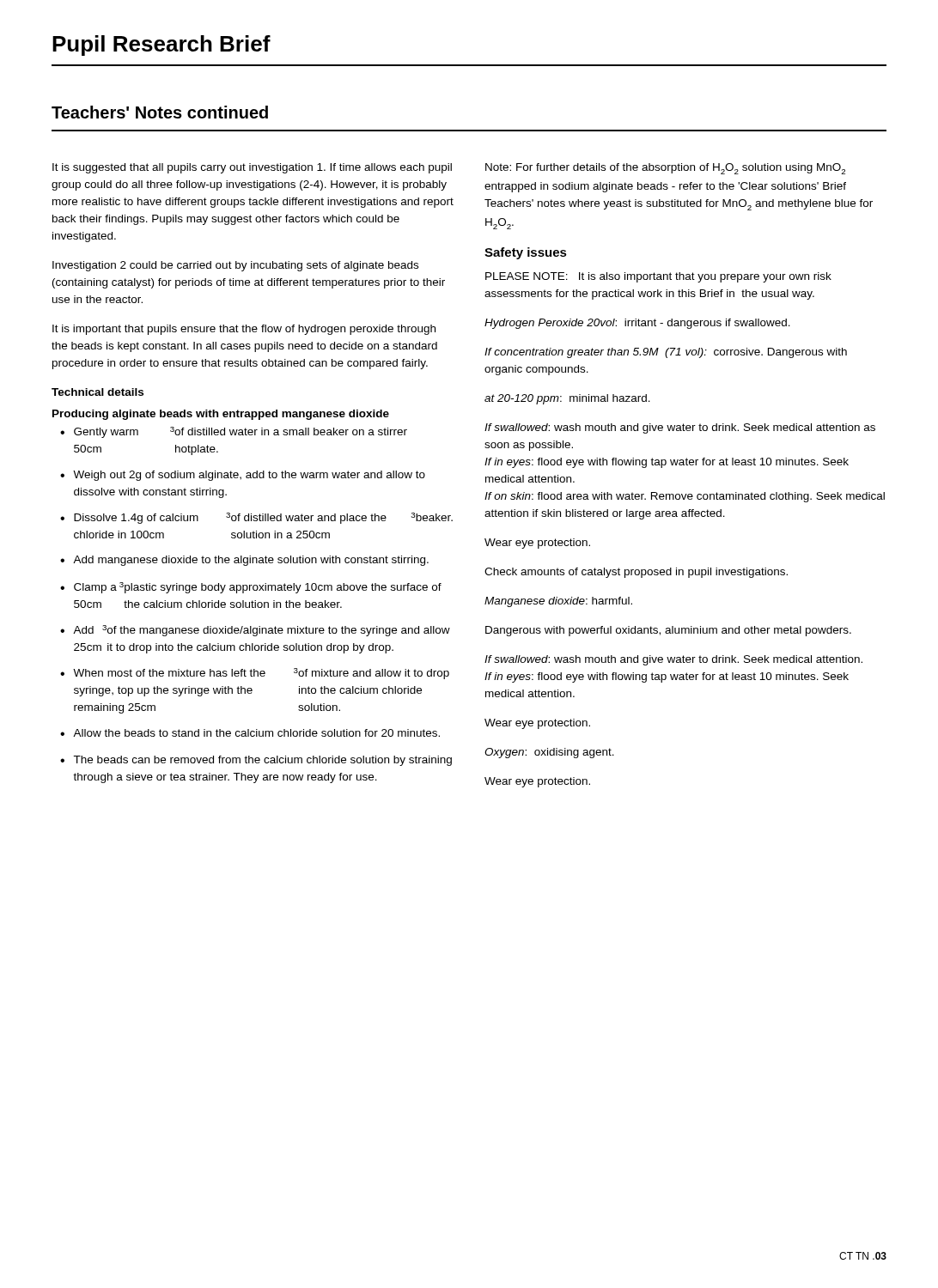Locate the text "Safety issues"
938x1288 pixels.
[526, 252]
